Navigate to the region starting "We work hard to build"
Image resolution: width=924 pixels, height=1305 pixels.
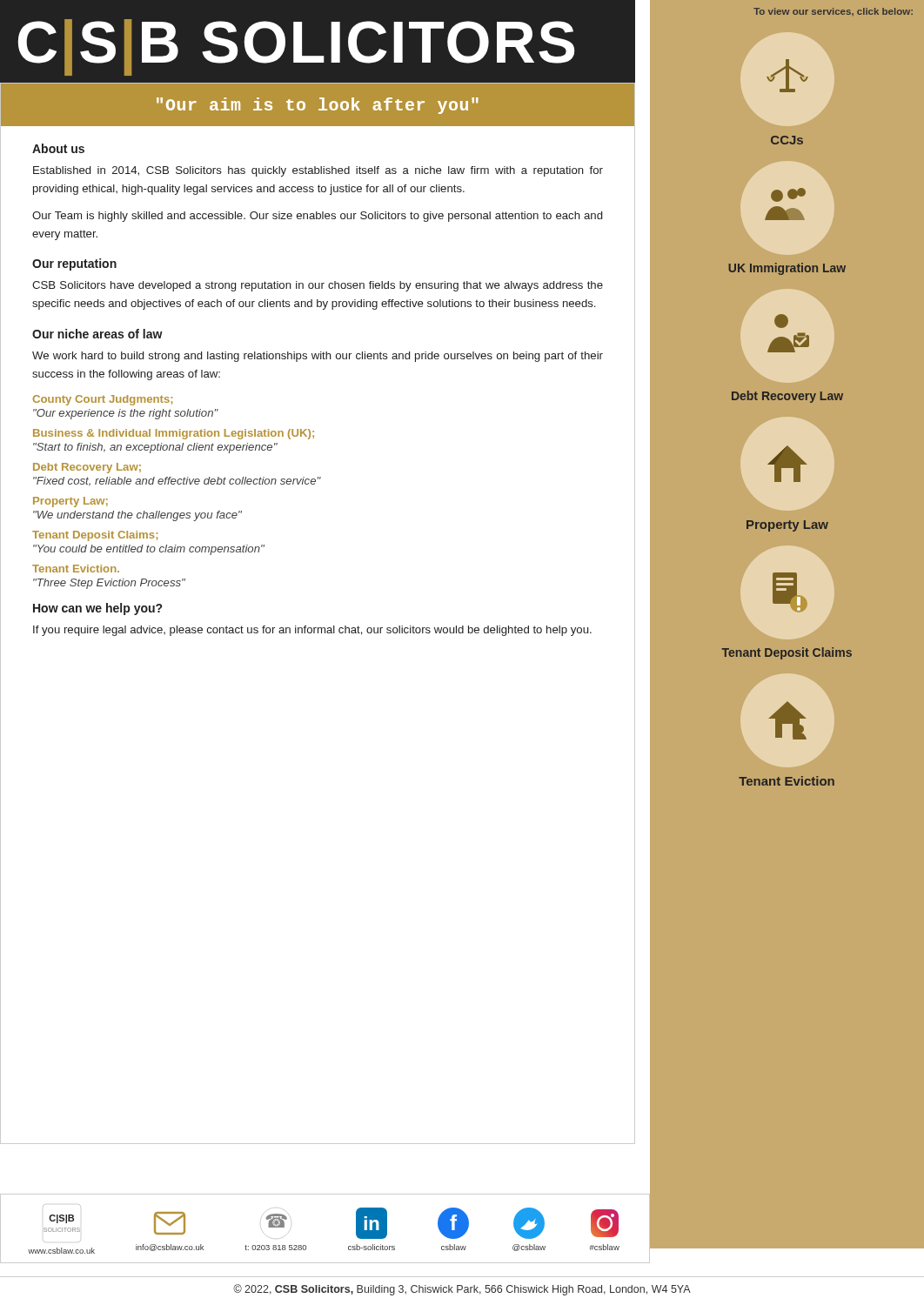point(318,365)
